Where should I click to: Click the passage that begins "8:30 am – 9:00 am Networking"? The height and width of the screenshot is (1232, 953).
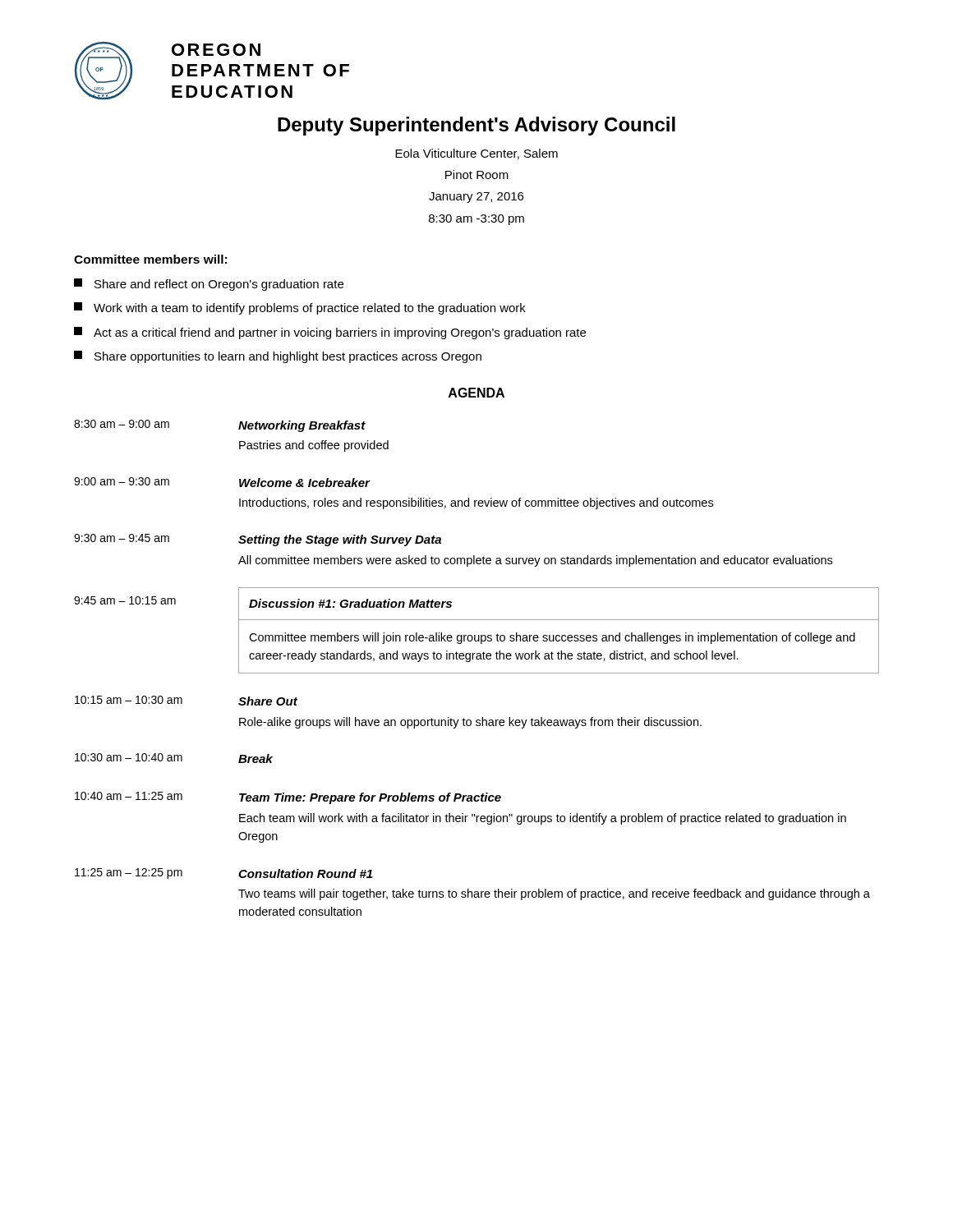coord(133,426)
